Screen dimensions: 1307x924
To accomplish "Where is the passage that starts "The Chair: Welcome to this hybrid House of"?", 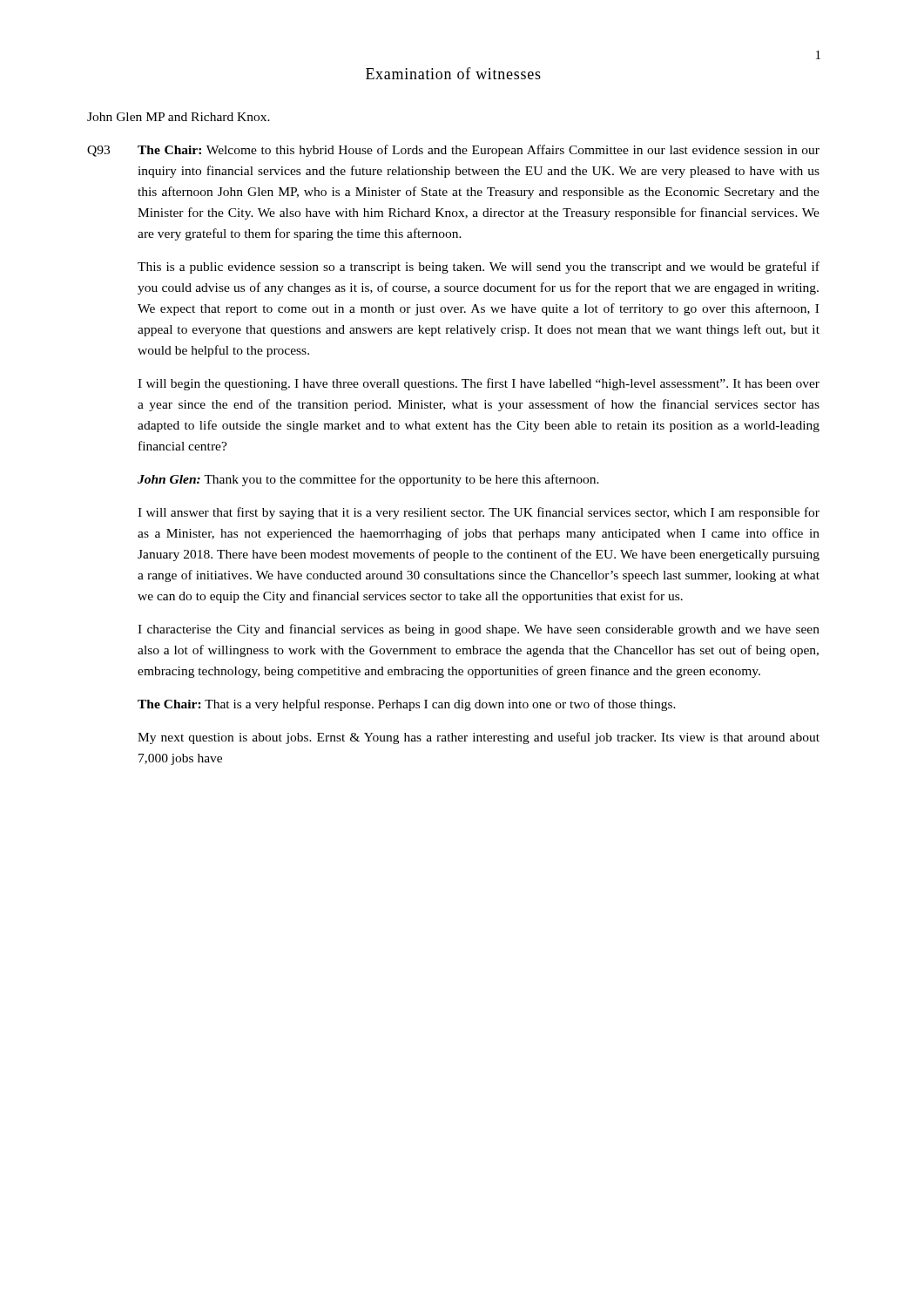I will tap(479, 191).
